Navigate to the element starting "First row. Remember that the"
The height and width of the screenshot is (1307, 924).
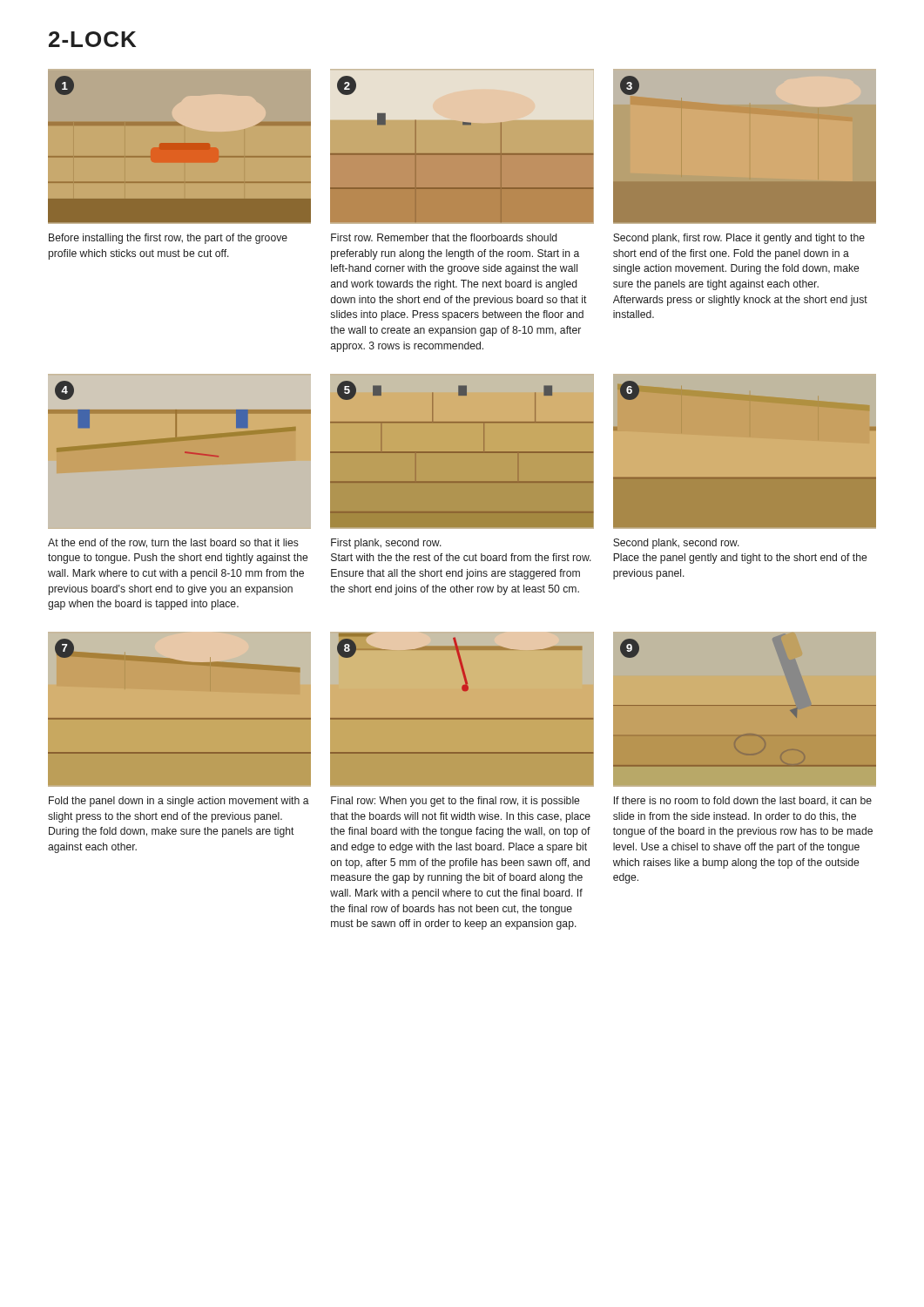coord(458,292)
